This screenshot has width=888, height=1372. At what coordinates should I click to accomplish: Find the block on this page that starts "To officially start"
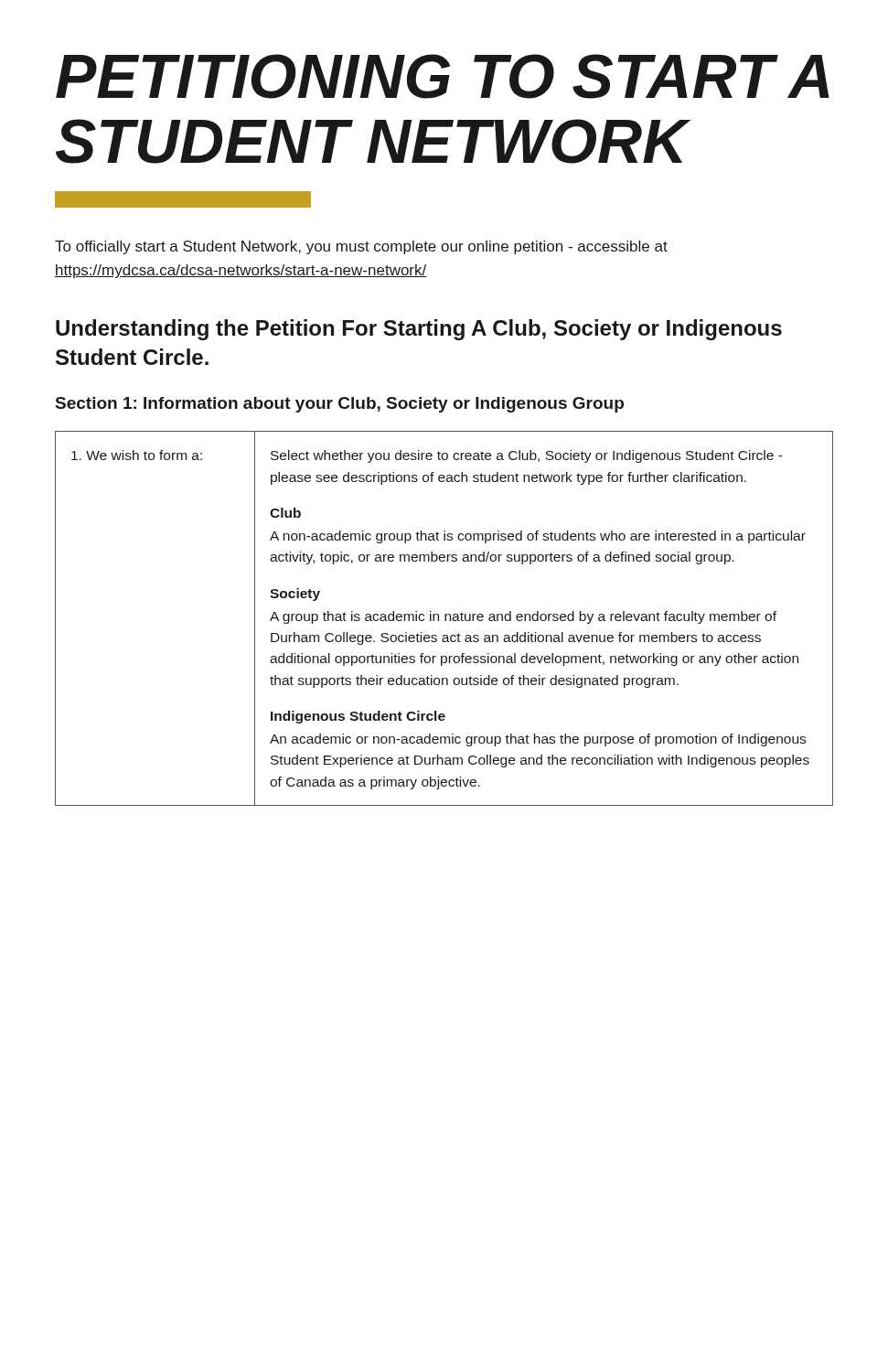(361, 258)
